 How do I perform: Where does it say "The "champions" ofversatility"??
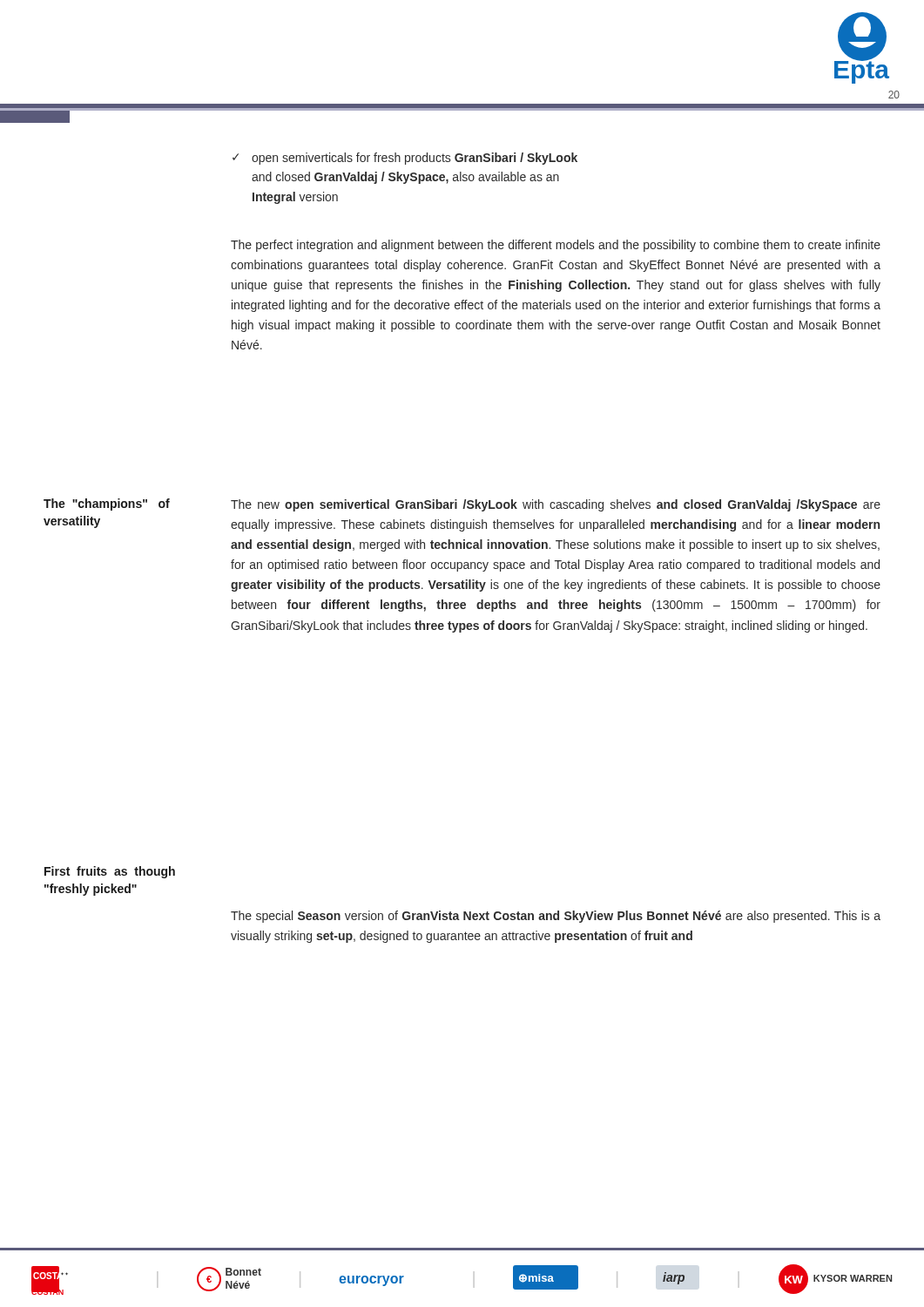pos(107,512)
